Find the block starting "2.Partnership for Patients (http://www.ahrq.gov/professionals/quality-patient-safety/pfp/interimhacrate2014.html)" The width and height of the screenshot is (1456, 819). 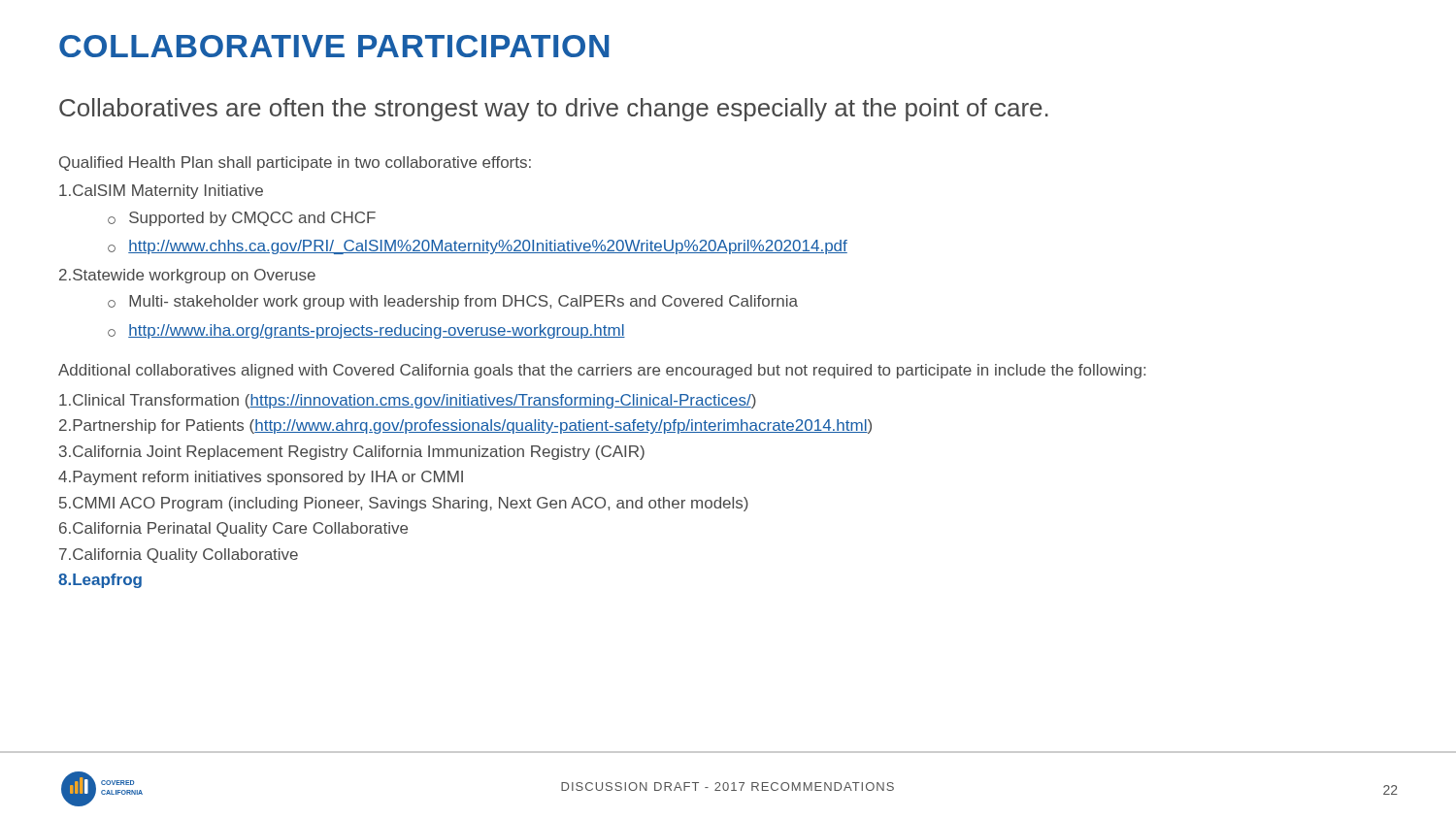point(728,426)
